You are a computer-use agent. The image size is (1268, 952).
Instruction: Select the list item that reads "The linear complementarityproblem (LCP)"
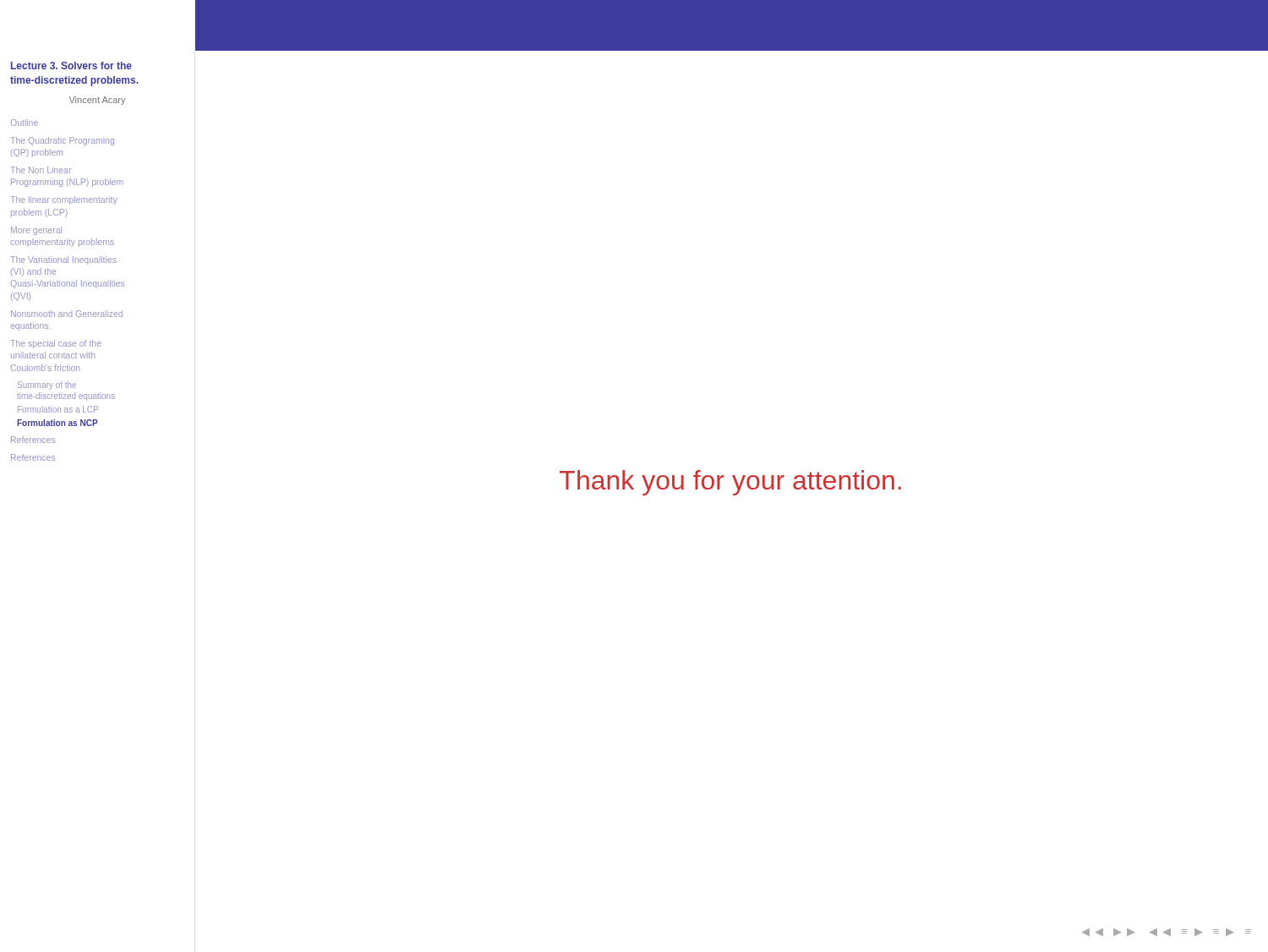click(64, 206)
